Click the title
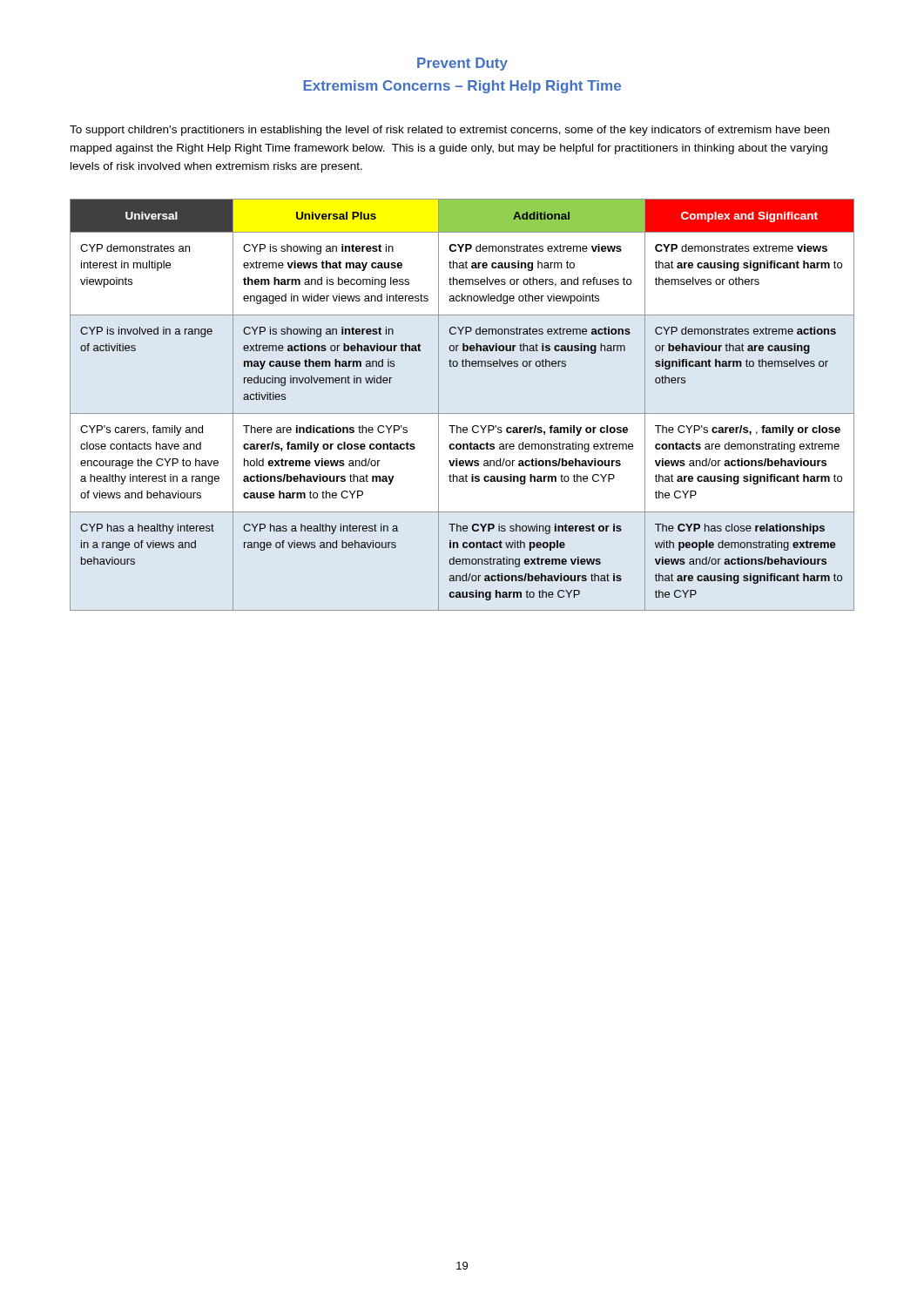924x1307 pixels. (x=462, y=74)
